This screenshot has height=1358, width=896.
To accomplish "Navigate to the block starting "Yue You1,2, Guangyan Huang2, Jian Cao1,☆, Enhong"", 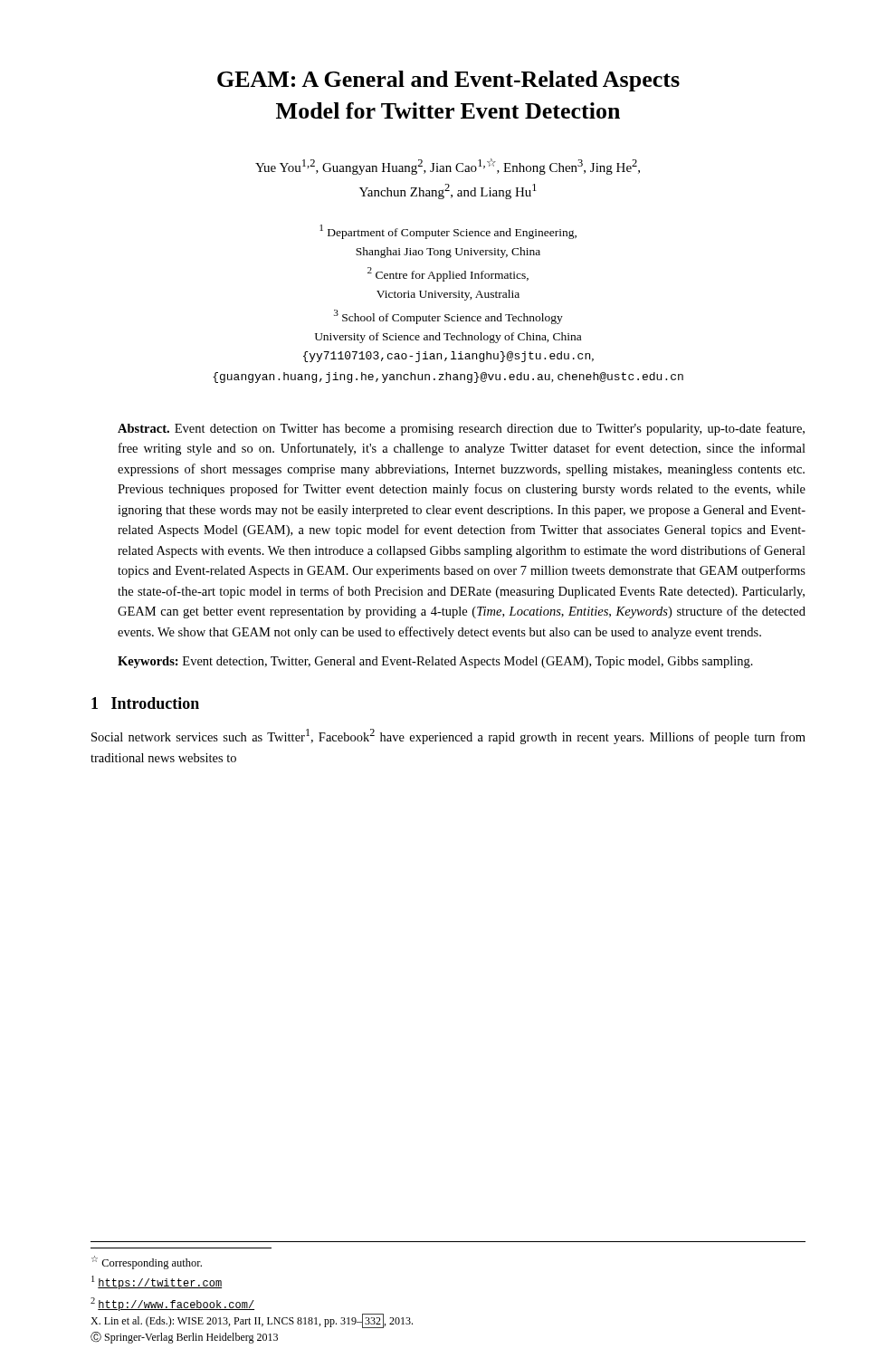I will 448,178.
